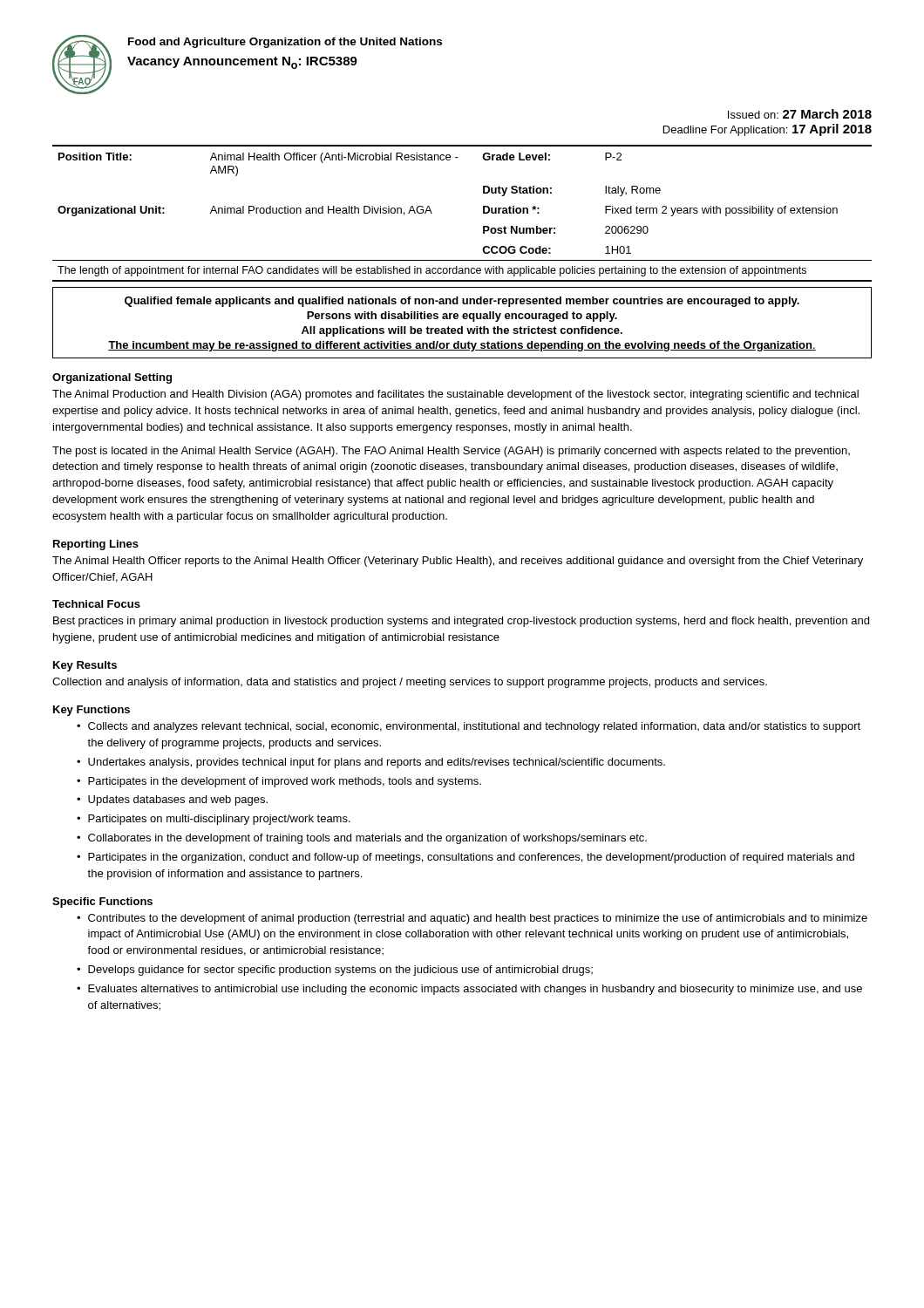Click on the text block with the text "The post is located in the"
This screenshot has width=924, height=1308.
(x=452, y=483)
